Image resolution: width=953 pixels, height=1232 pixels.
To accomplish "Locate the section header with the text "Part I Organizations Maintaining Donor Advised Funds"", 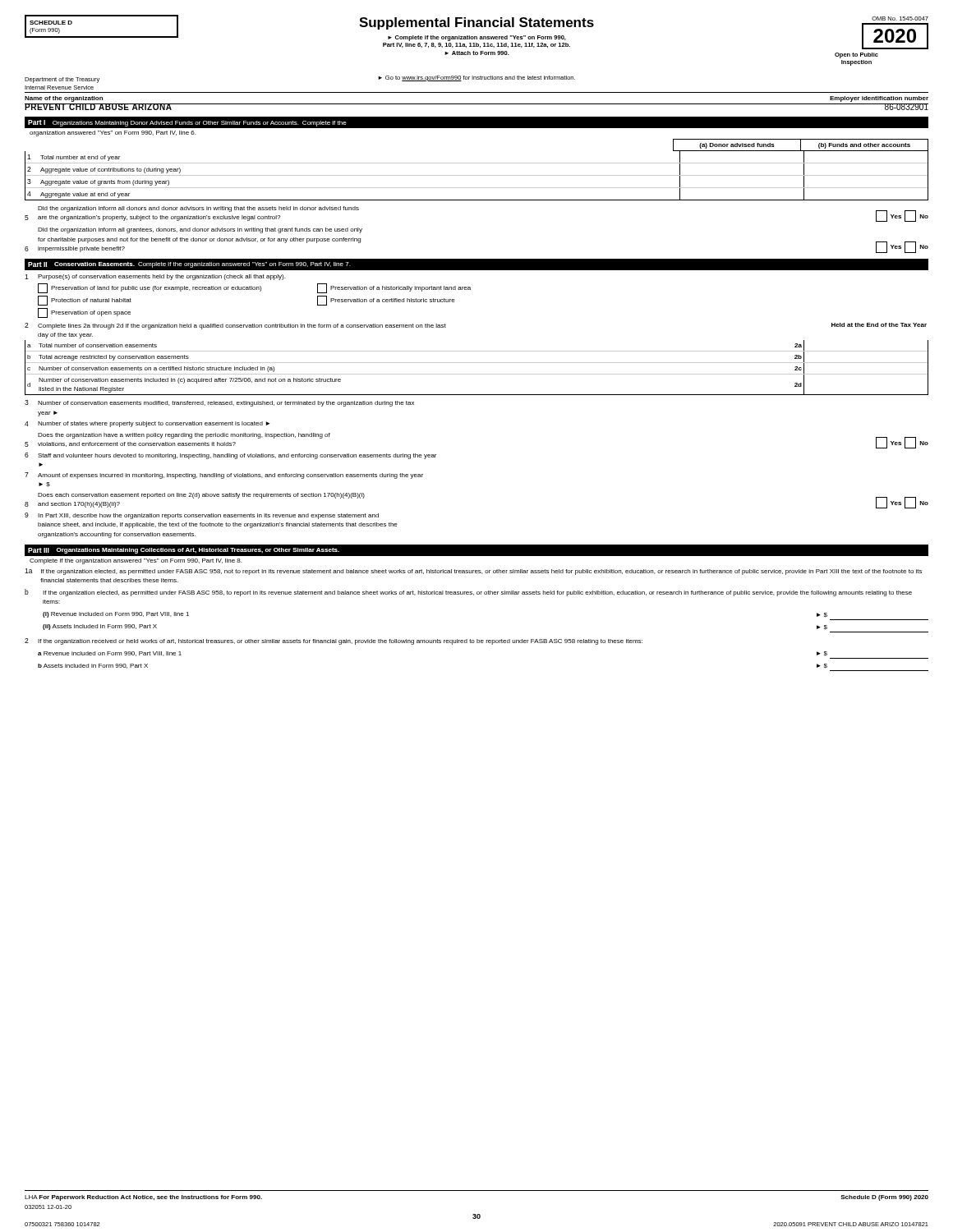I will point(187,122).
